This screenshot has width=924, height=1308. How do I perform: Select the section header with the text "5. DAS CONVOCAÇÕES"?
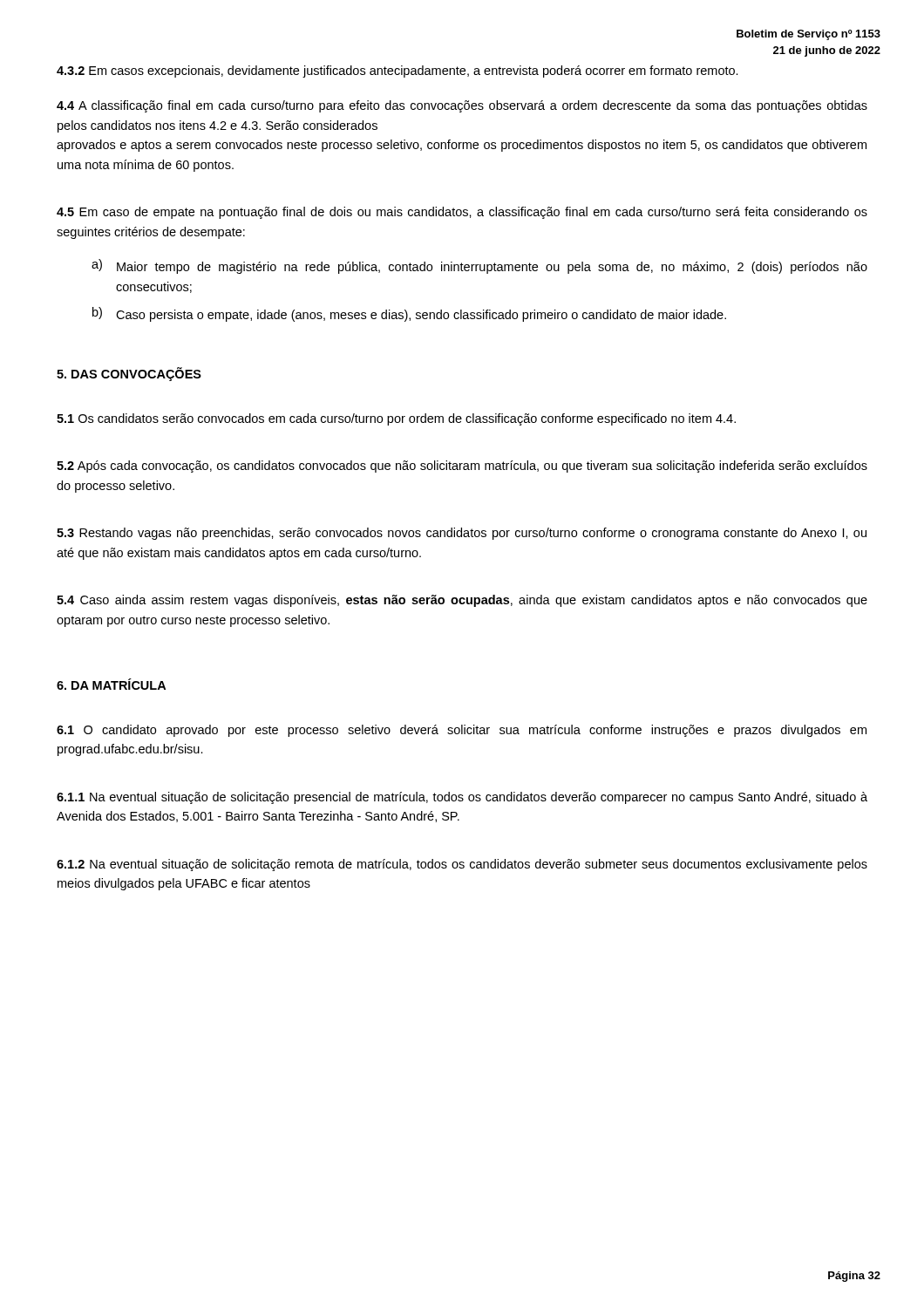(129, 374)
